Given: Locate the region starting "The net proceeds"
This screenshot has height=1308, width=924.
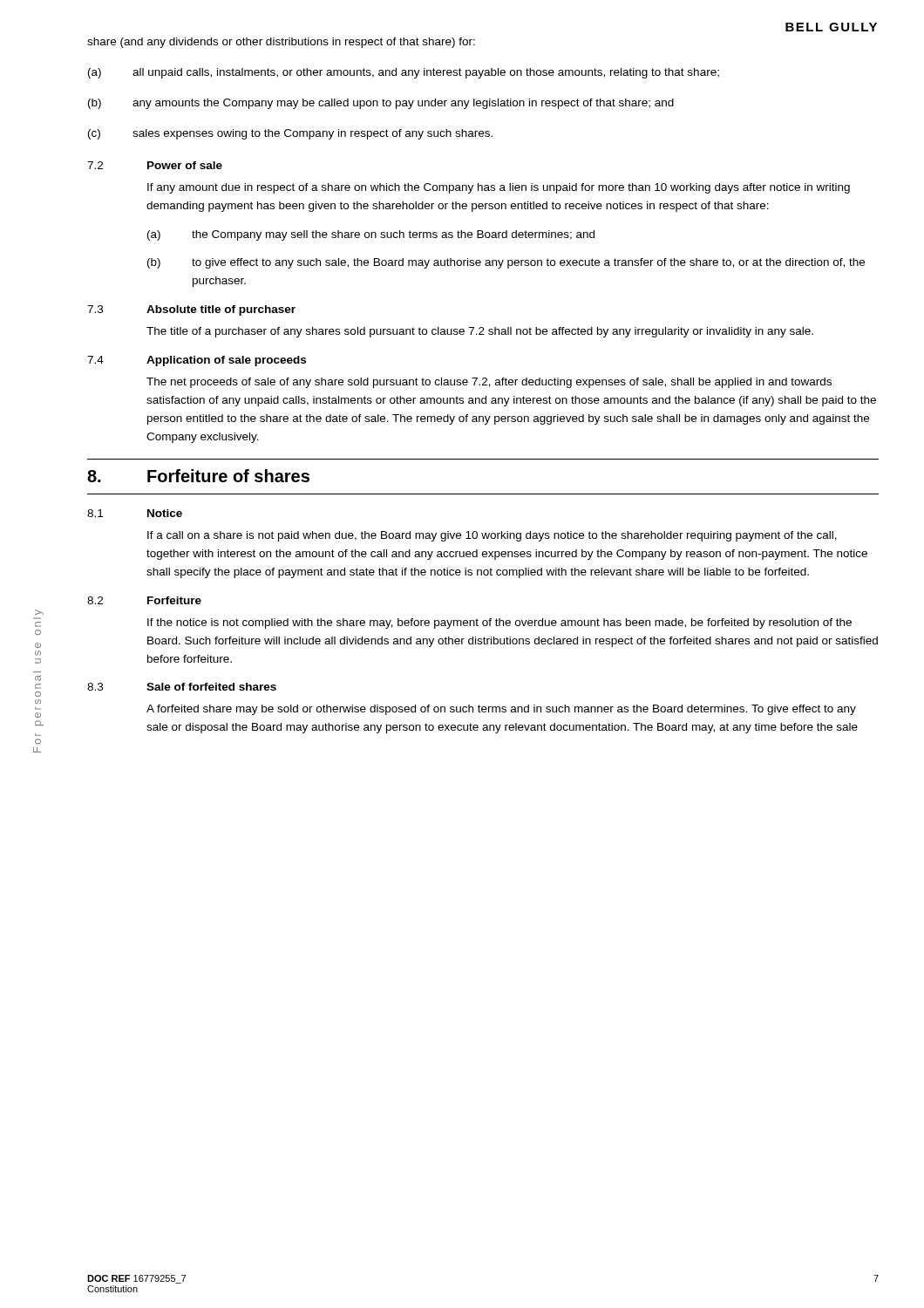Looking at the screenshot, I should pos(511,409).
